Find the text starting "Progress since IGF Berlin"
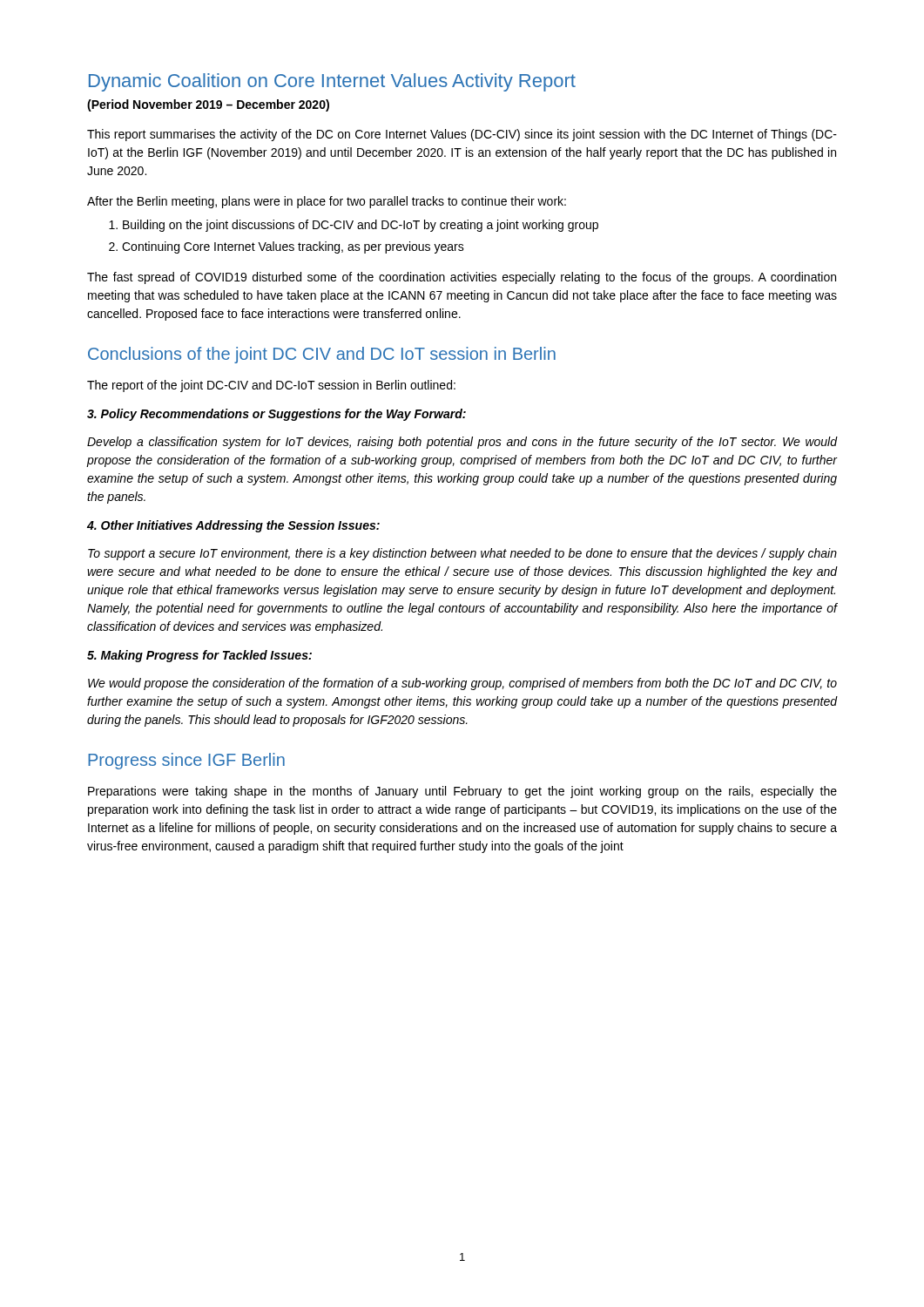924x1307 pixels. coord(186,761)
